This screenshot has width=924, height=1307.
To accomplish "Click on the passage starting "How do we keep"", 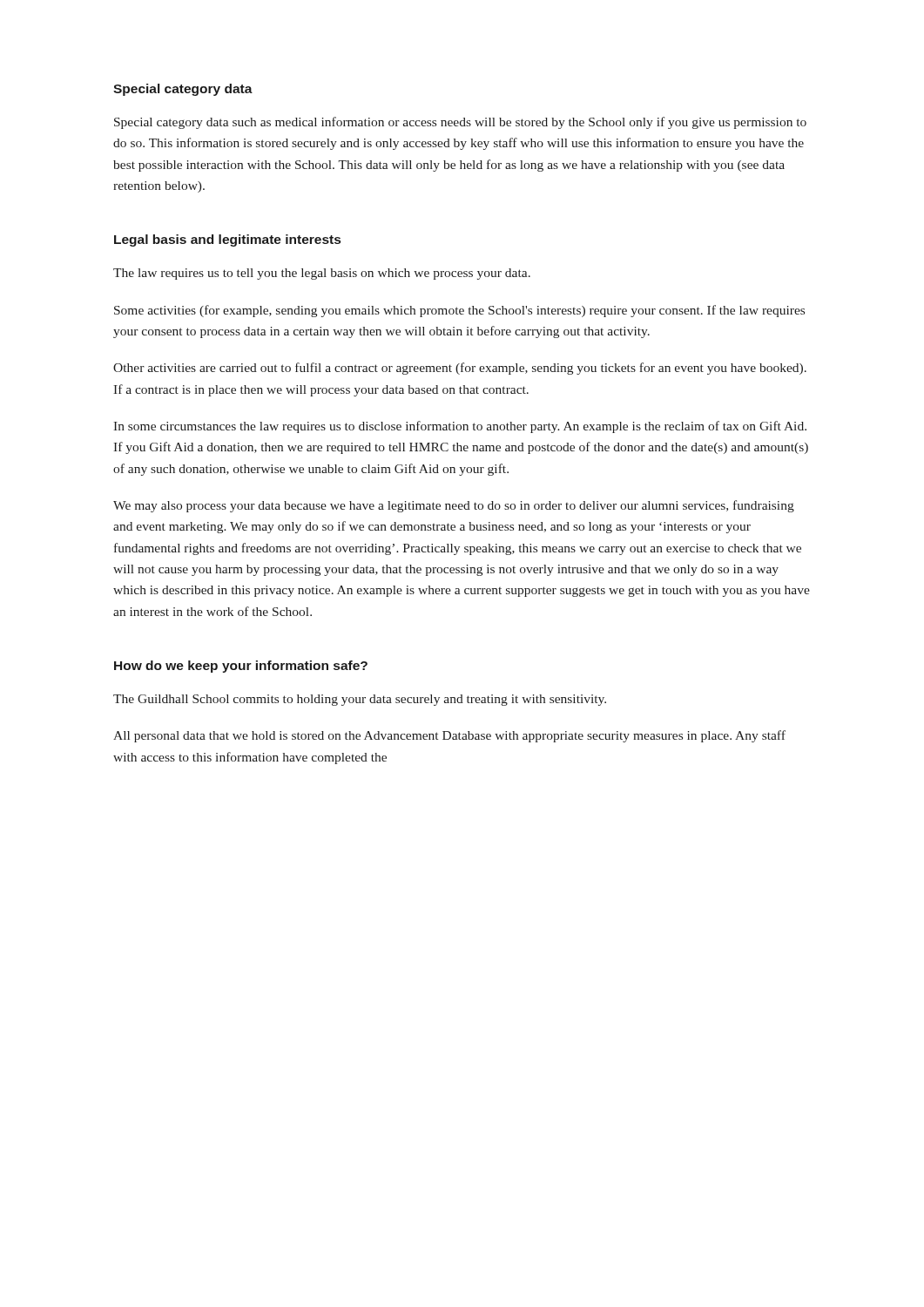I will click(241, 665).
